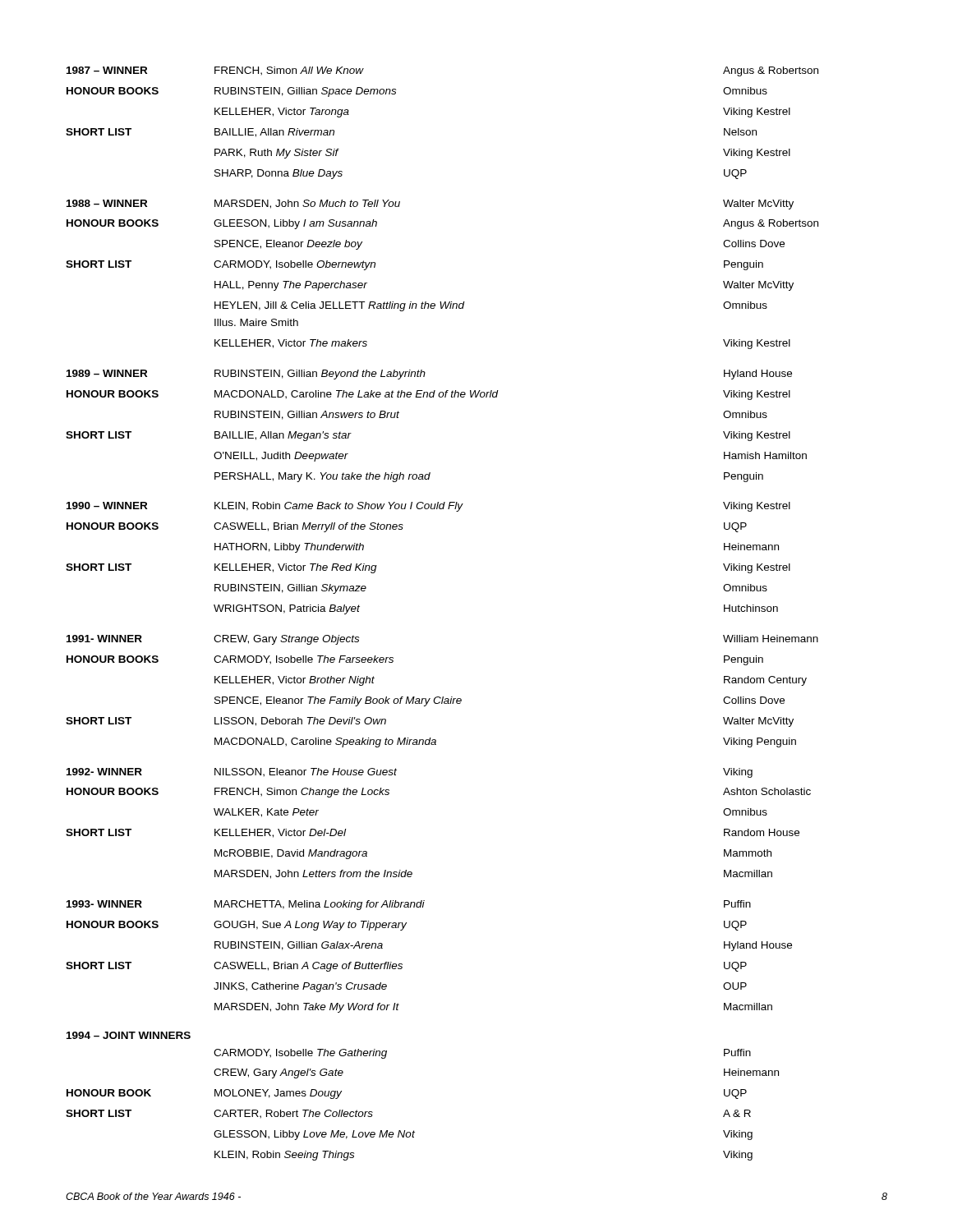Viewport: 953px width, 1232px height.
Task: Locate the list item containing "HONOUR BOOKS GOUGH, Sue A Long Way to"
Action: tap(407, 926)
